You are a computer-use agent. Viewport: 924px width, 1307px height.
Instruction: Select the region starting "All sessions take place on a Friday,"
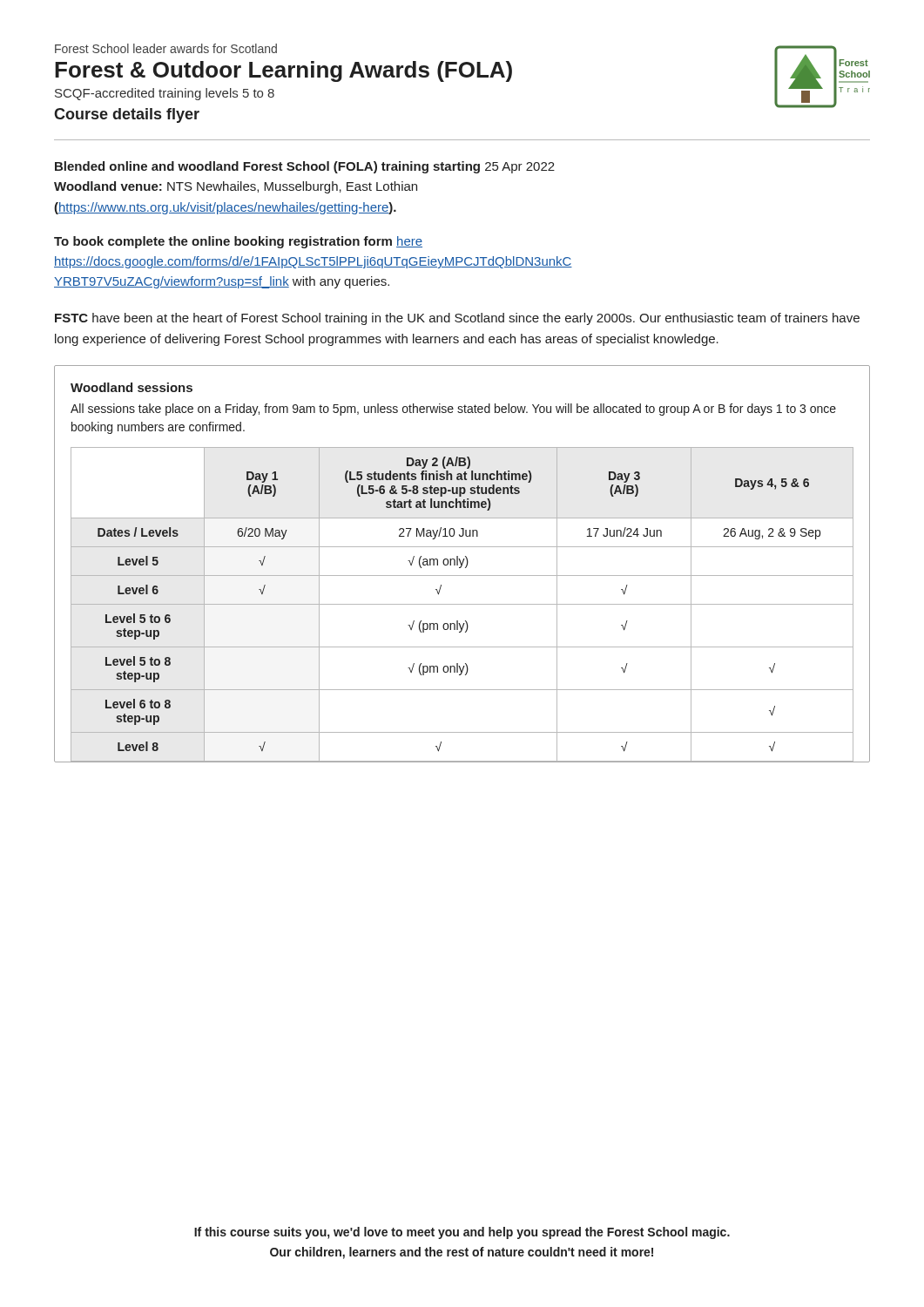click(x=453, y=417)
